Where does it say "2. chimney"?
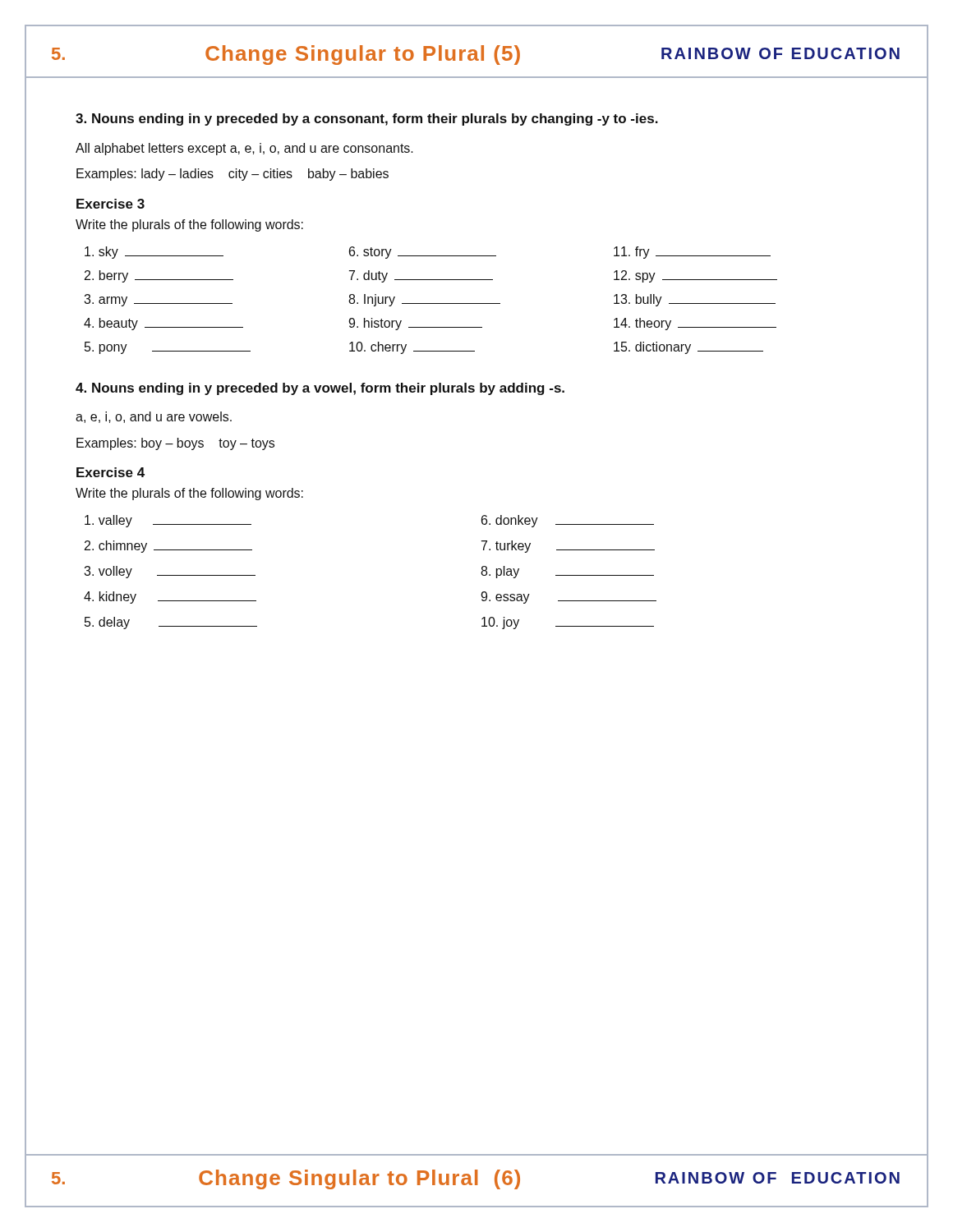Viewport: 953px width, 1232px height. pyautogui.click(x=168, y=546)
